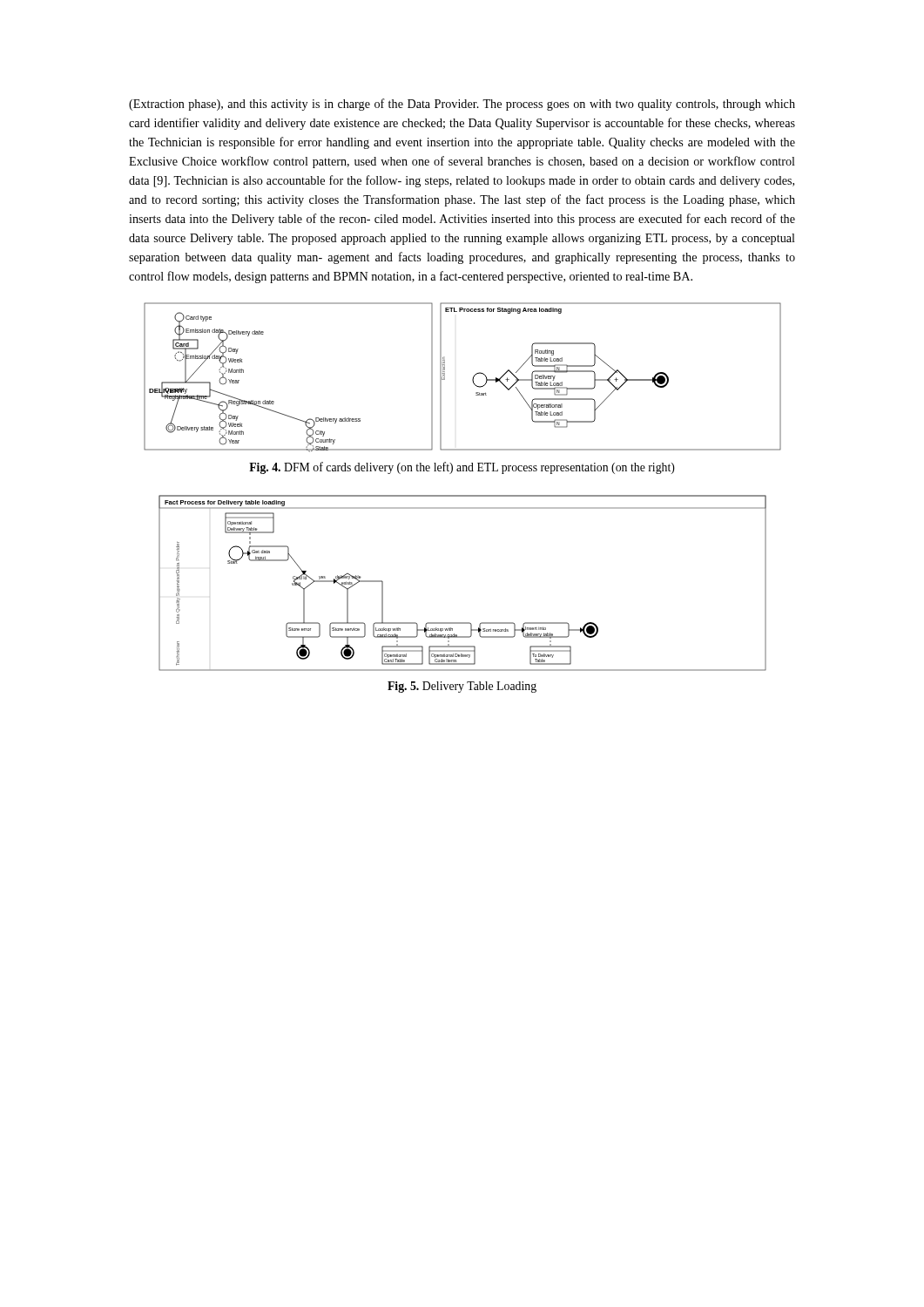Find the flowchart
This screenshot has width=924, height=1307.
tap(462, 583)
